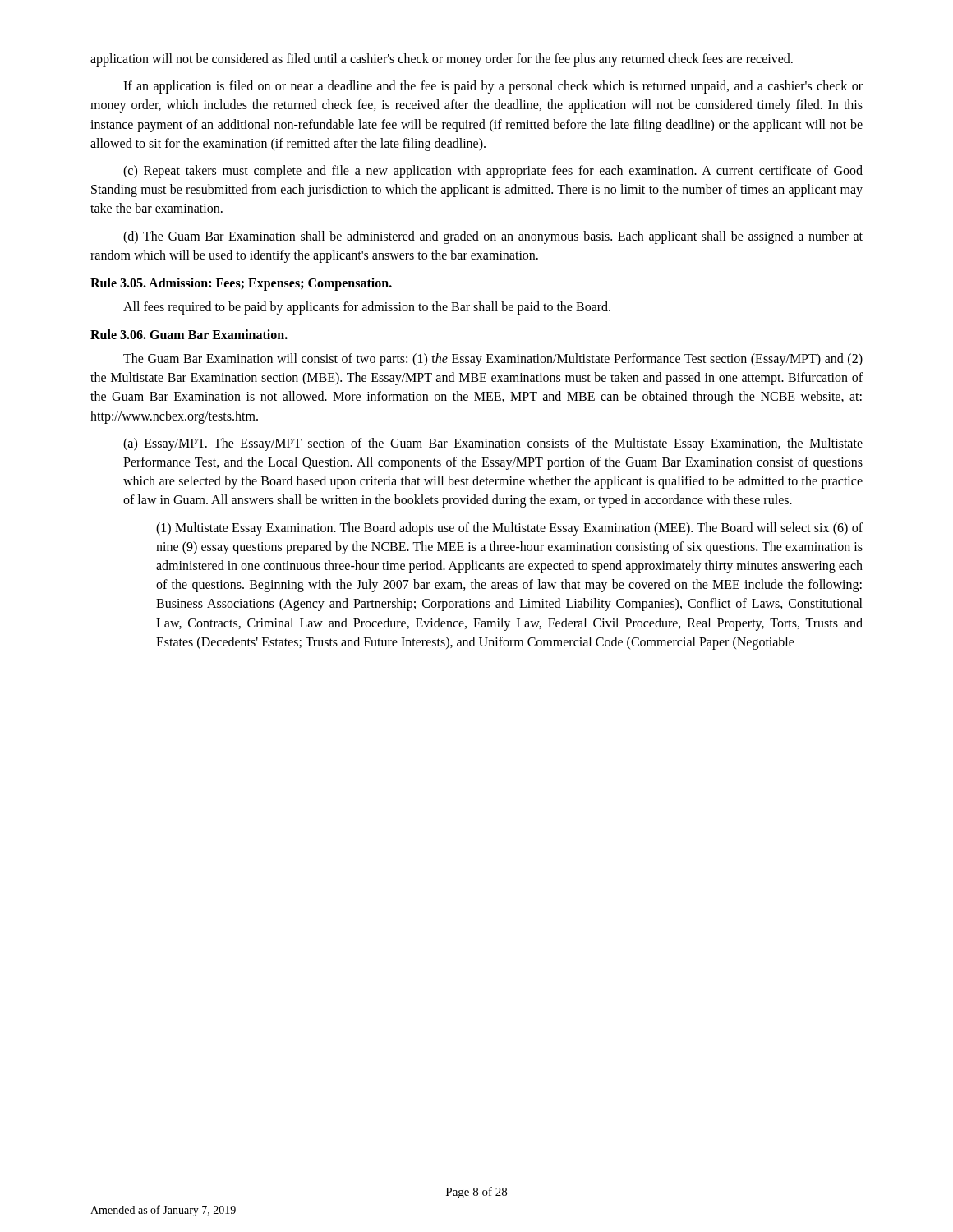Point to the block beginning "(d) The Guam Bar Examination"
The height and width of the screenshot is (1232, 953).
coord(476,245)
